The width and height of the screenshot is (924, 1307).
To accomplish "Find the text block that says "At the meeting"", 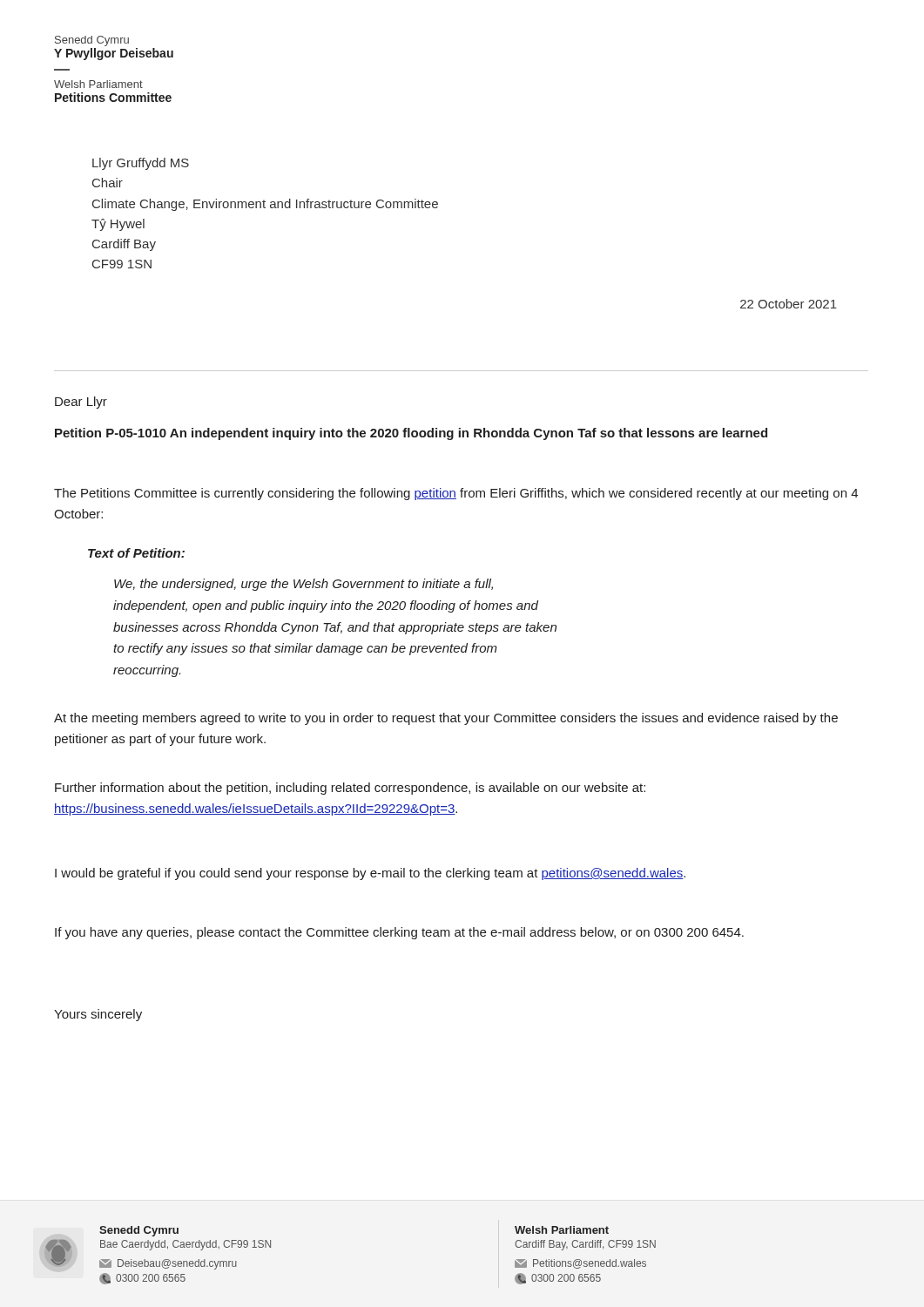I will [446, 728].
